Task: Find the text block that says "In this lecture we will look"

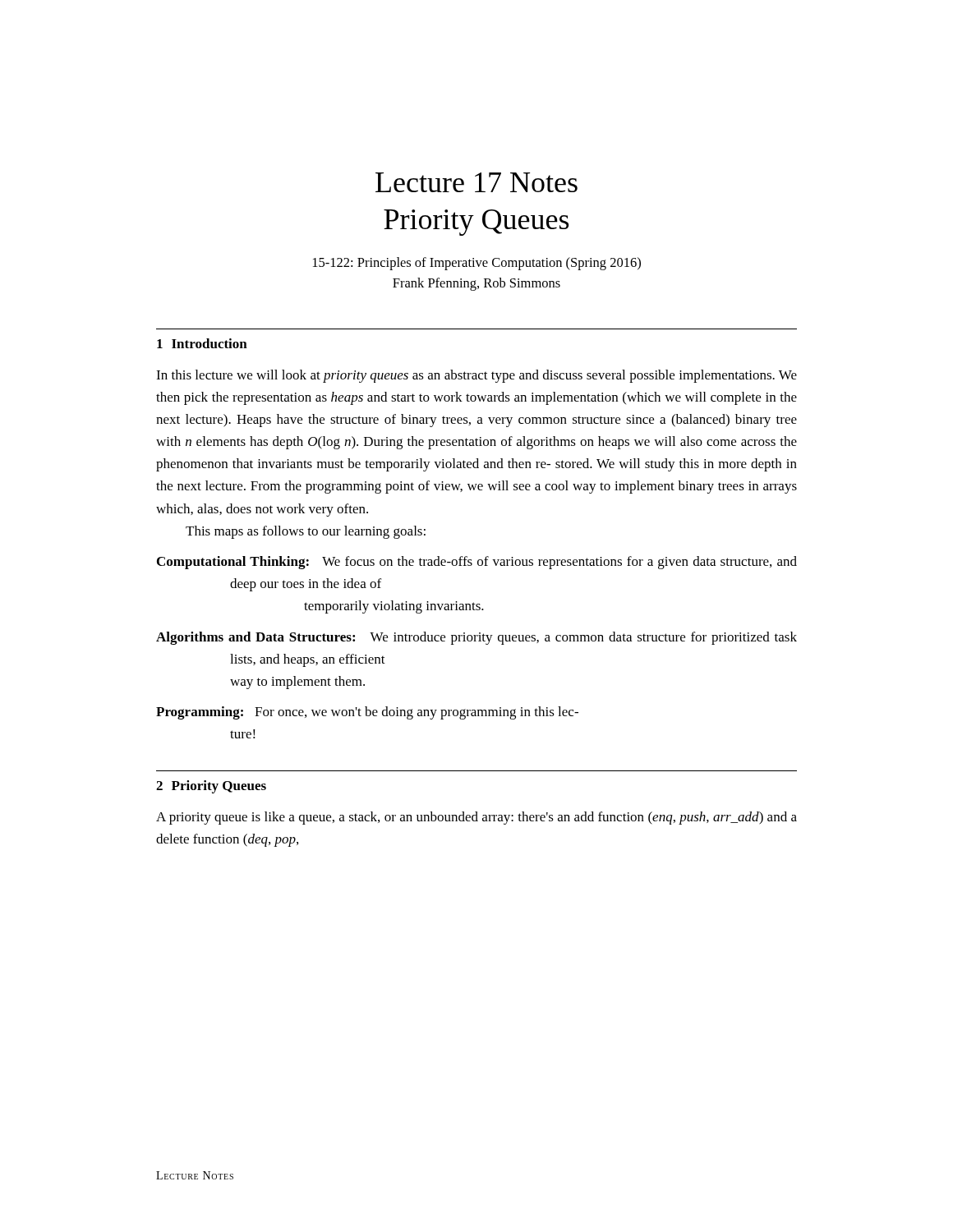Action: (476, 442)
